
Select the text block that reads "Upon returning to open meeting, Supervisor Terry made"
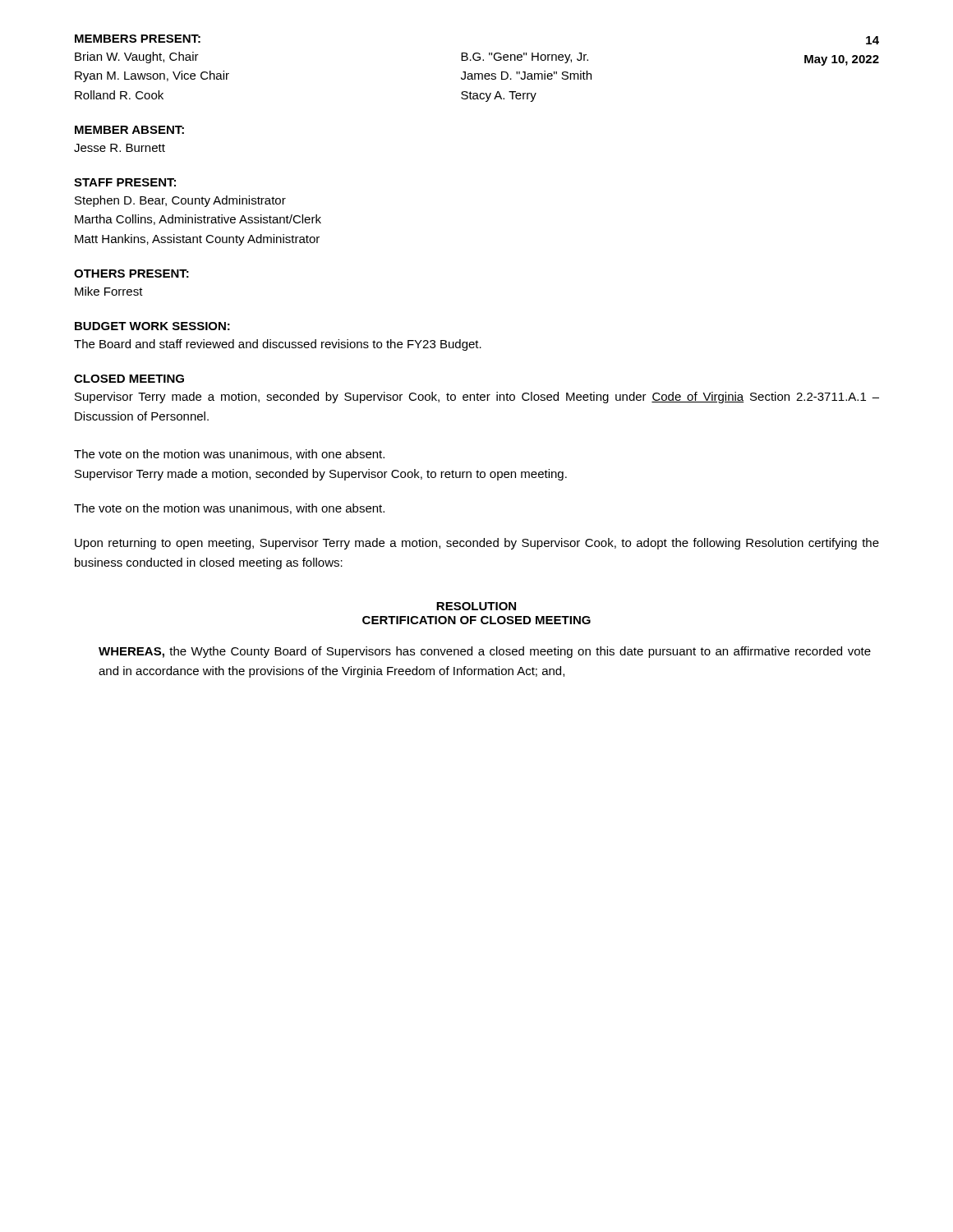476,553
